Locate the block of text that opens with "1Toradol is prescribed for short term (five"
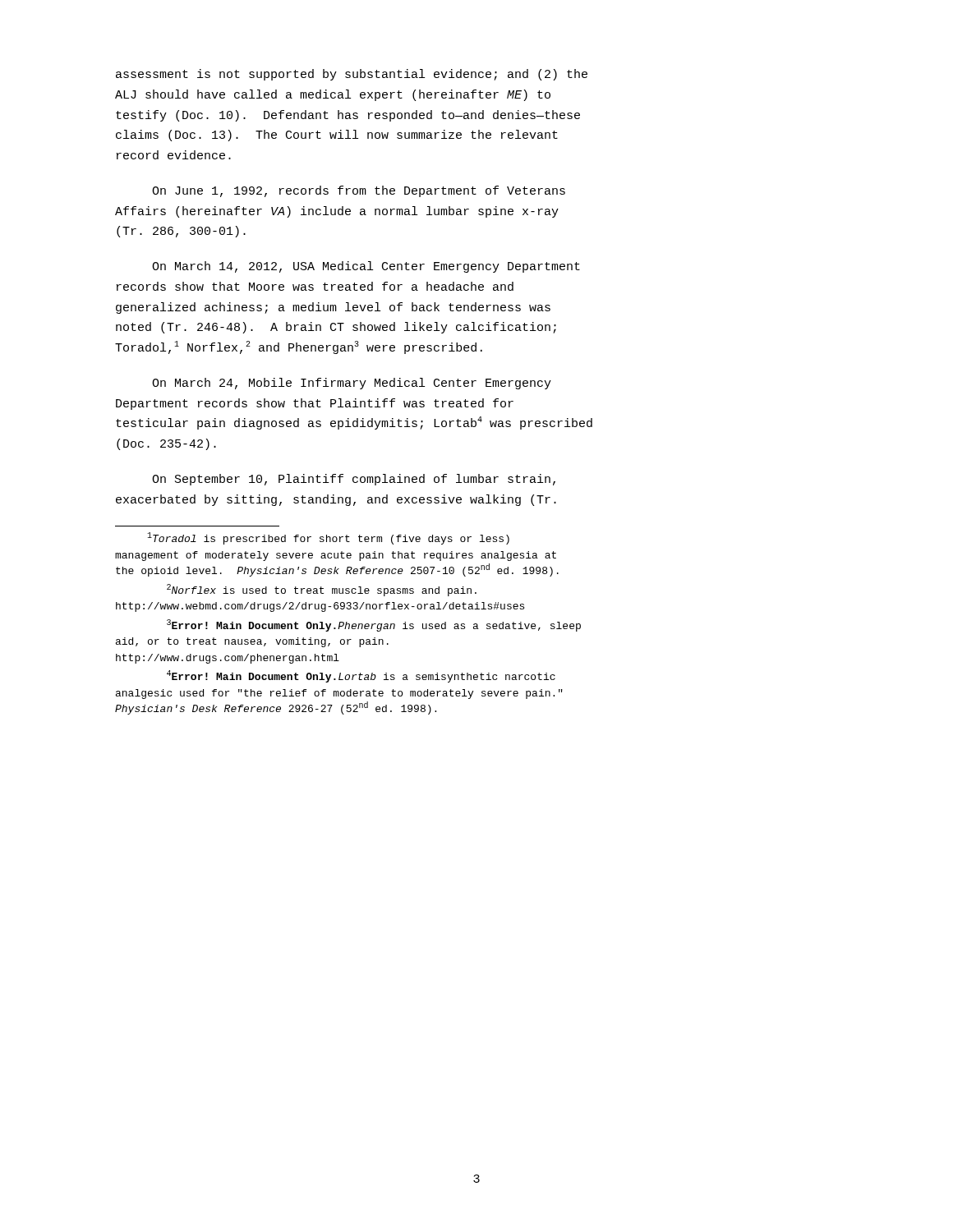 [x=476, y=625]
